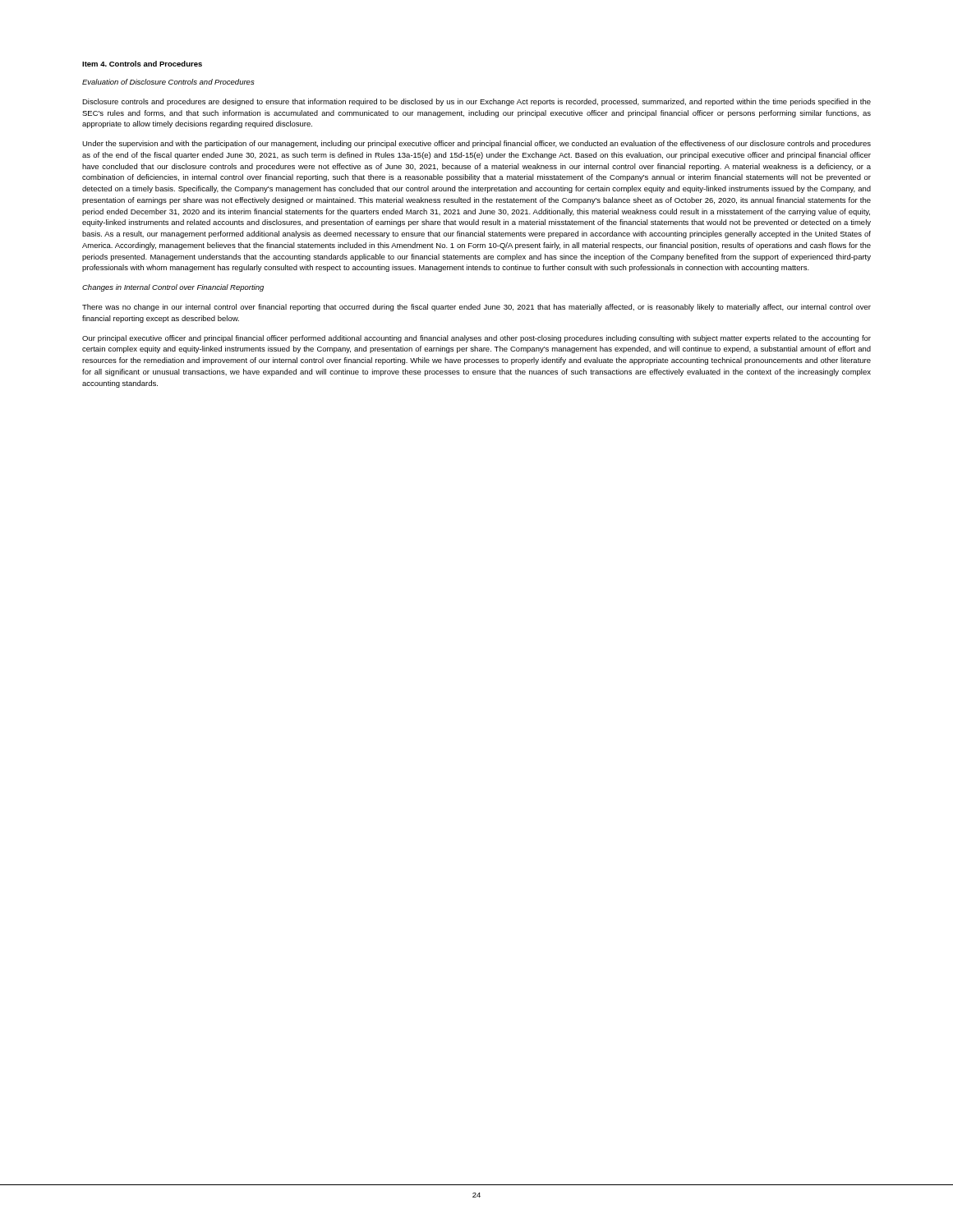This screenshot has width=953, height=1232.
Task: Click on the element starting "There was no change in our"
Action: [476, 312]
